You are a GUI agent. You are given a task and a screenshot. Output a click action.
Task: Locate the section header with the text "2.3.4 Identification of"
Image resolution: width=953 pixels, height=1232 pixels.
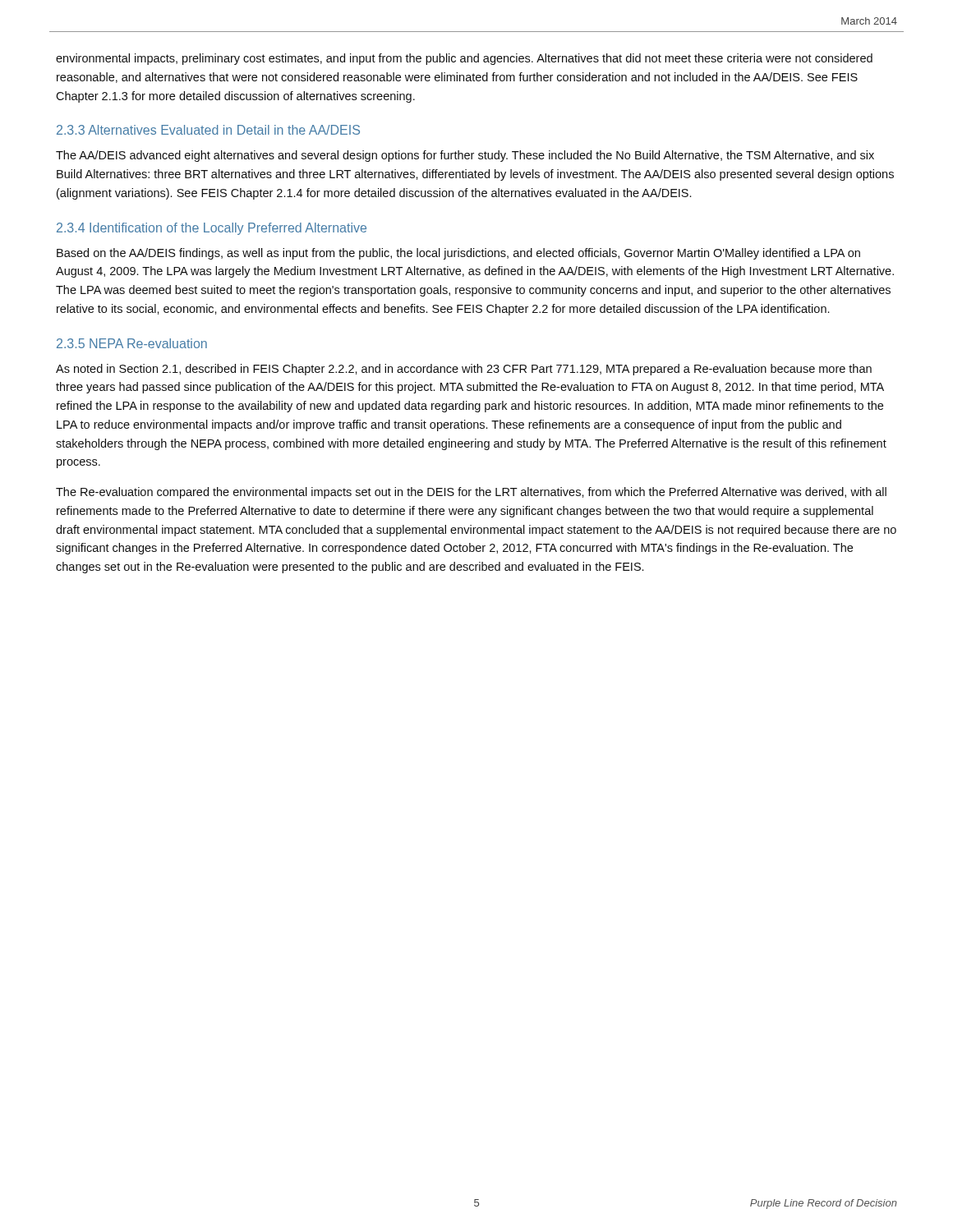(x=212, y=227)
